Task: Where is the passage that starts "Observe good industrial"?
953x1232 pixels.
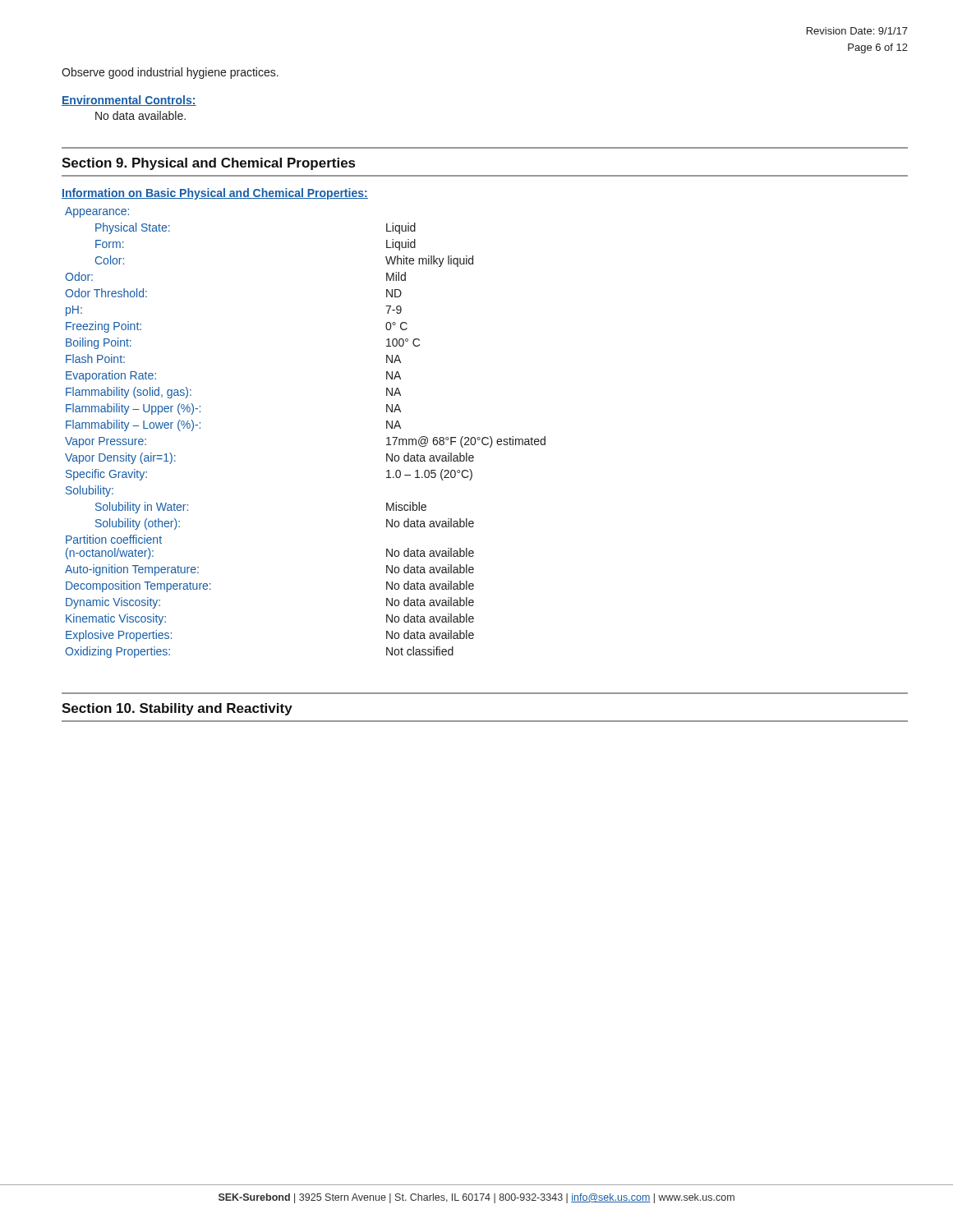Action: [x=170, y=72]
